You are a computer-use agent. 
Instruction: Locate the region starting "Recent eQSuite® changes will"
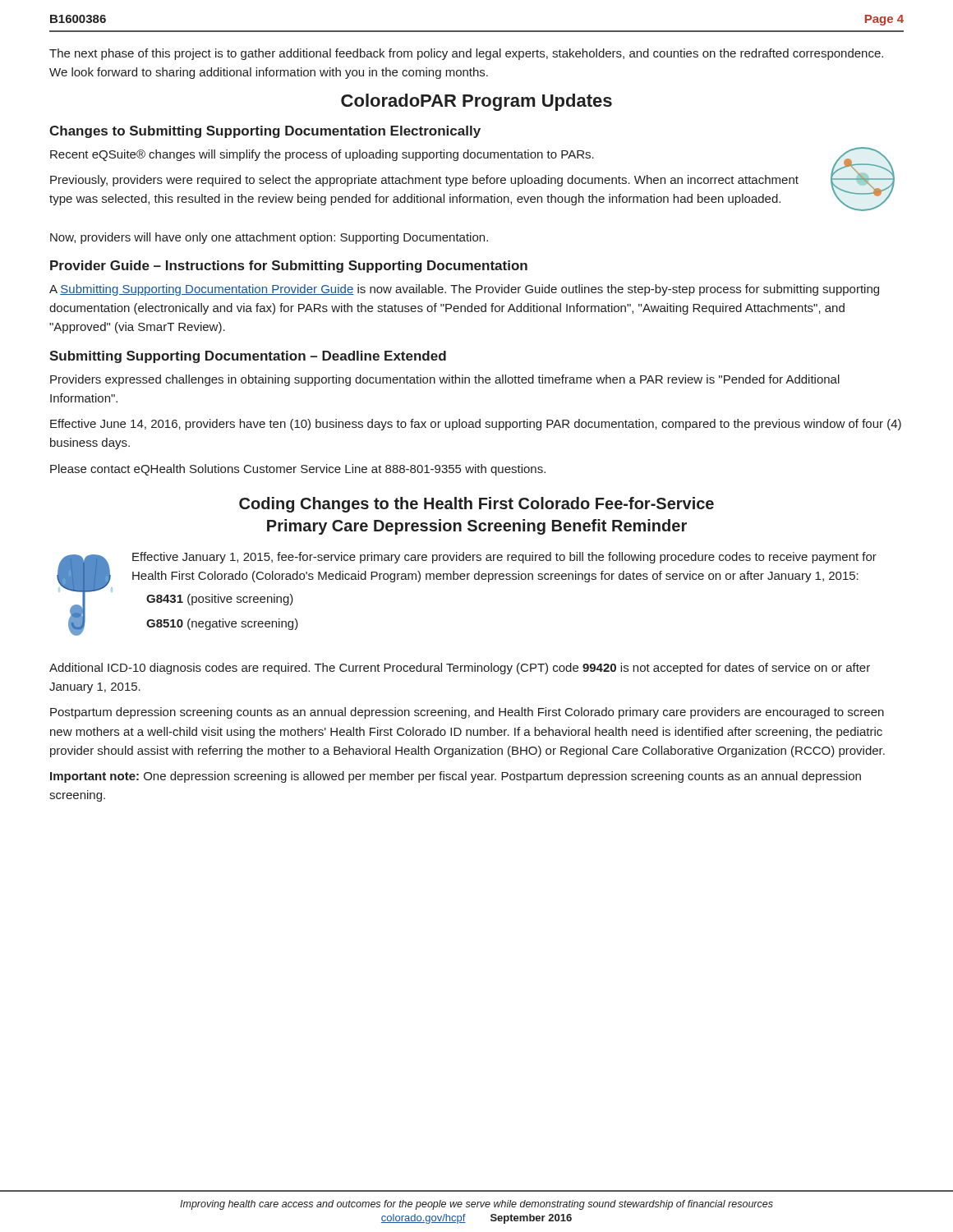(x=322, y=154)
